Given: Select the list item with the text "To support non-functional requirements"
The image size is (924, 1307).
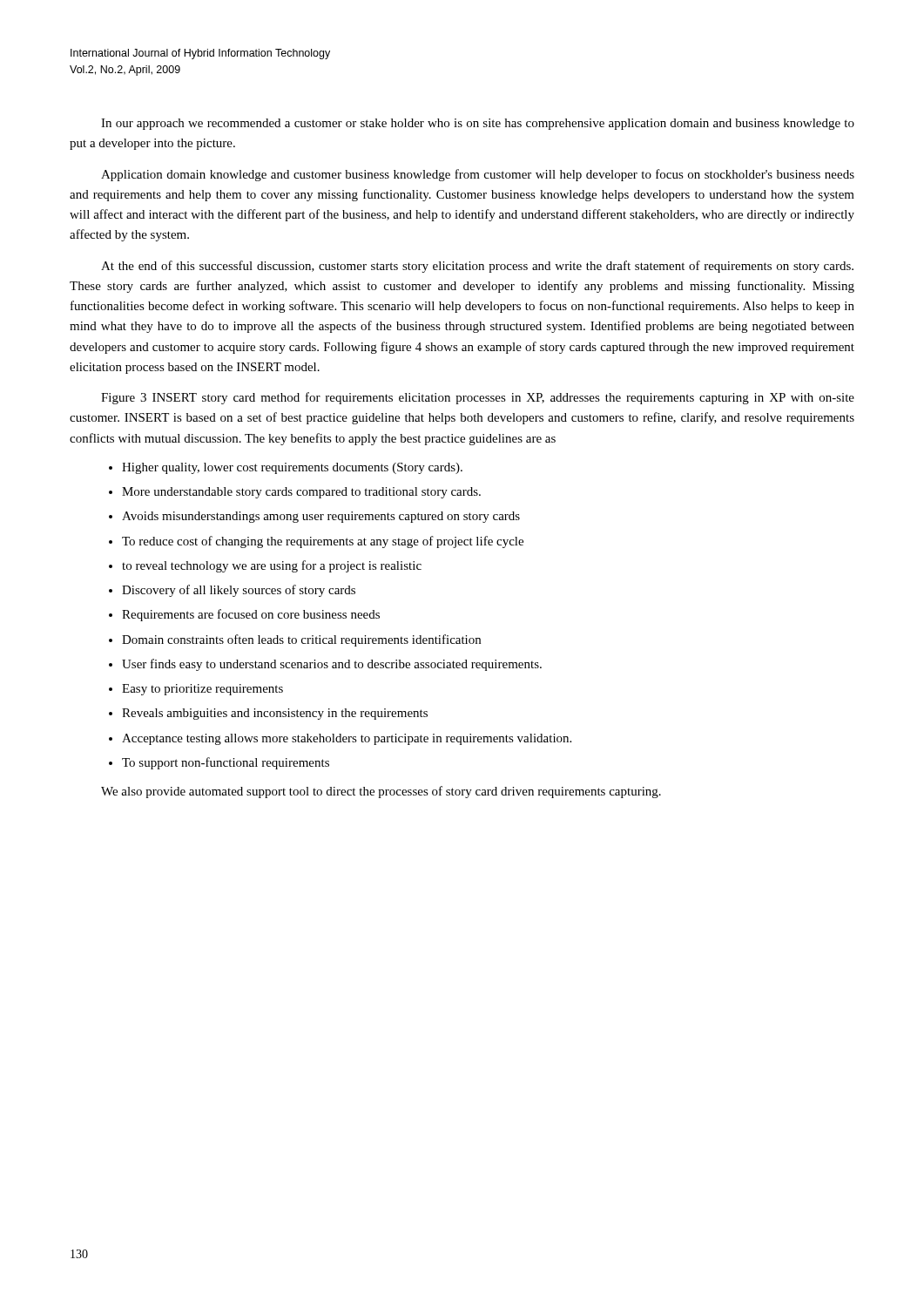Looking at the screenshot, I should point(226,762).
